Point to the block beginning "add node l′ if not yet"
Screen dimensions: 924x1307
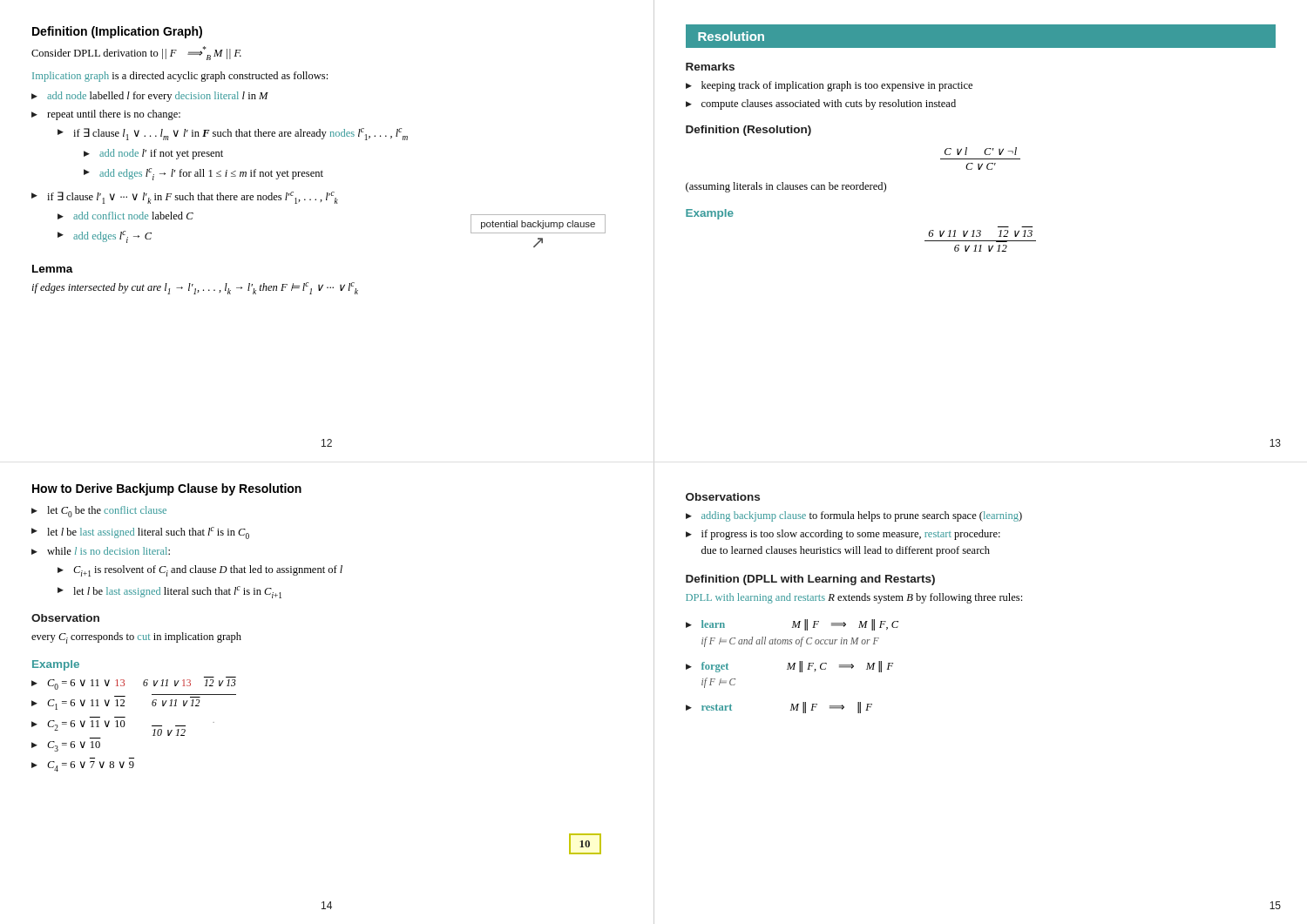pyautogui.click(x=161, y=153)
